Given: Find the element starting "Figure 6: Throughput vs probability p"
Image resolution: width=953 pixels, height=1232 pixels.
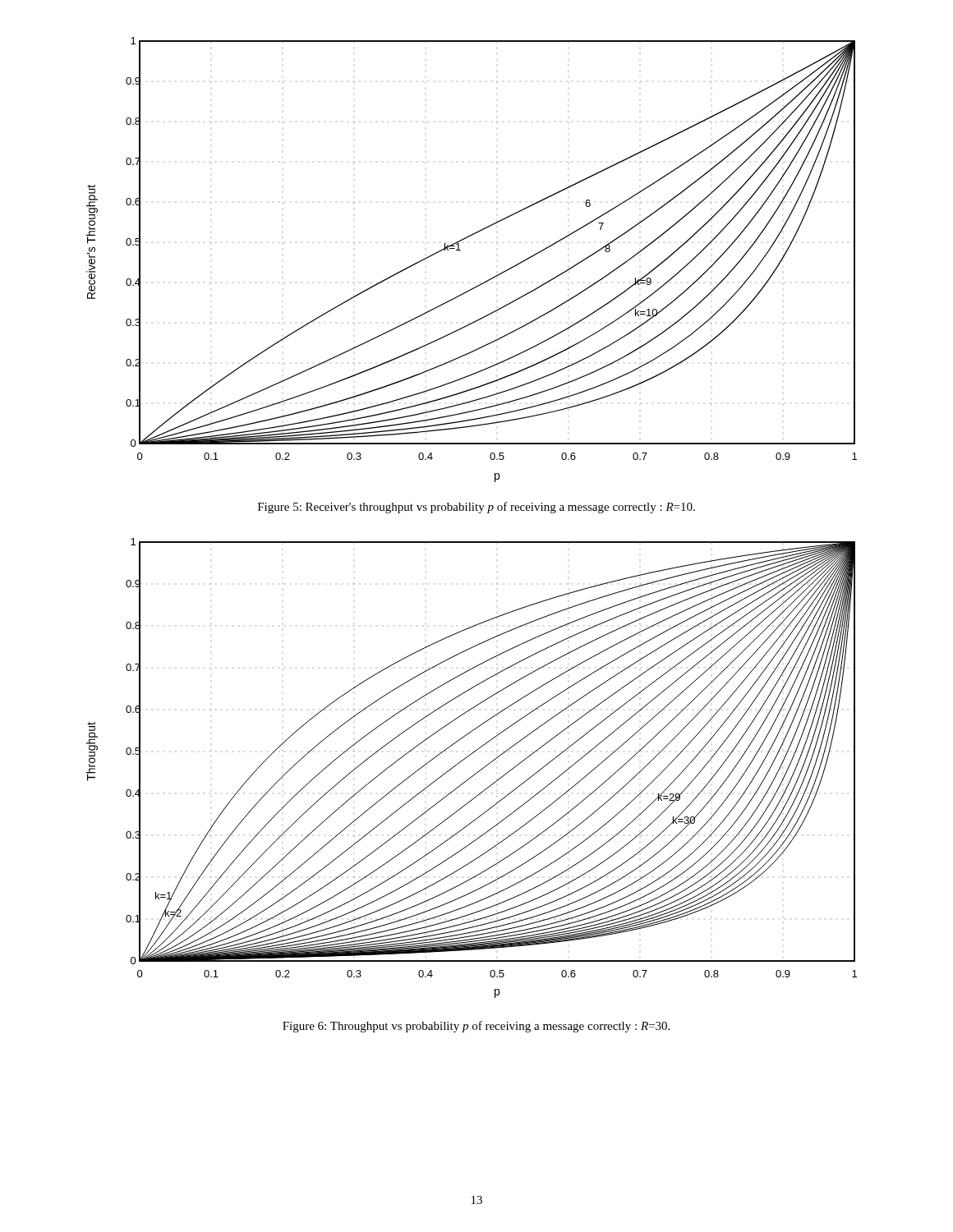Looking at the screenshot, I should (476, 1026).
